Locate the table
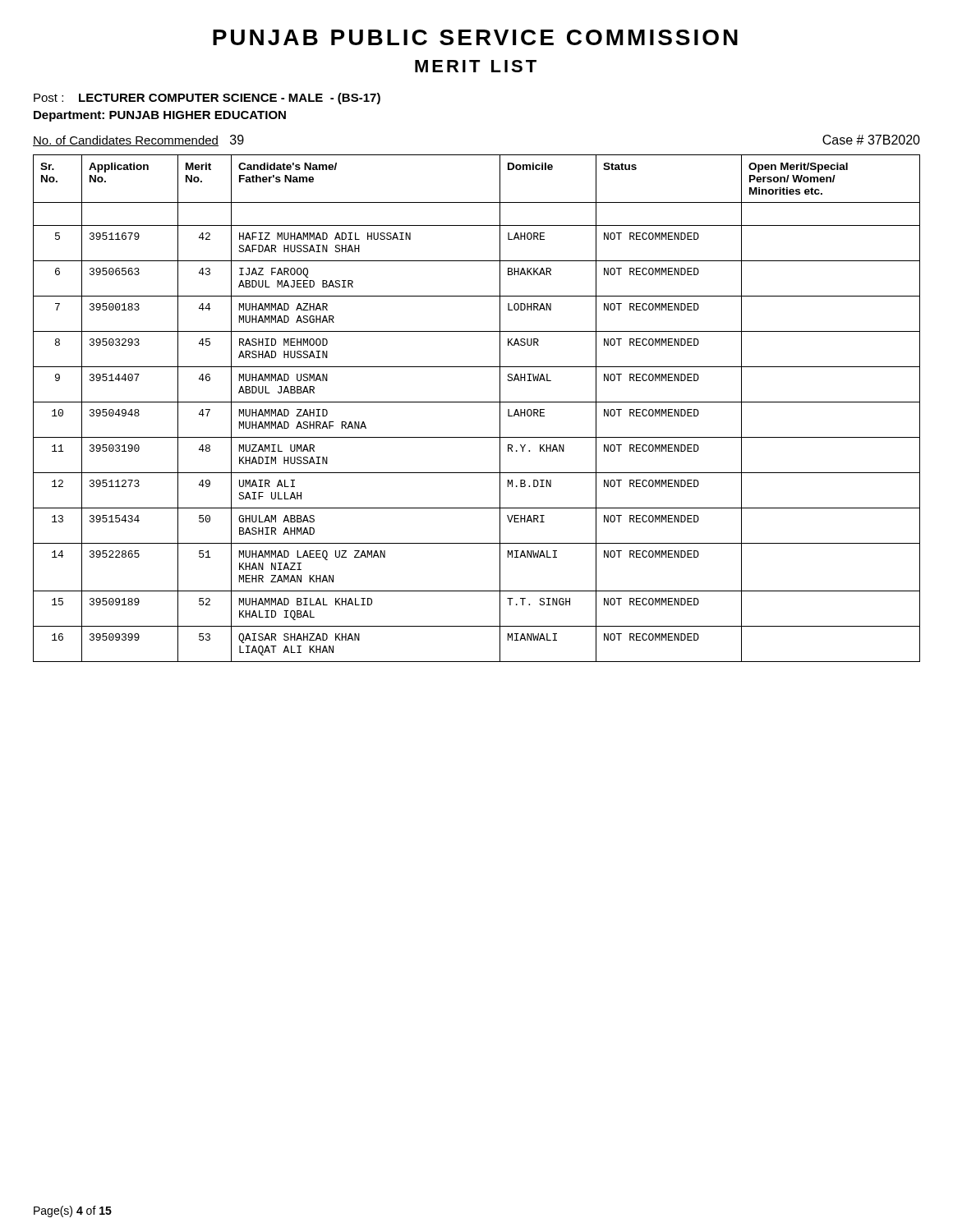 click(x=476, y=408)
